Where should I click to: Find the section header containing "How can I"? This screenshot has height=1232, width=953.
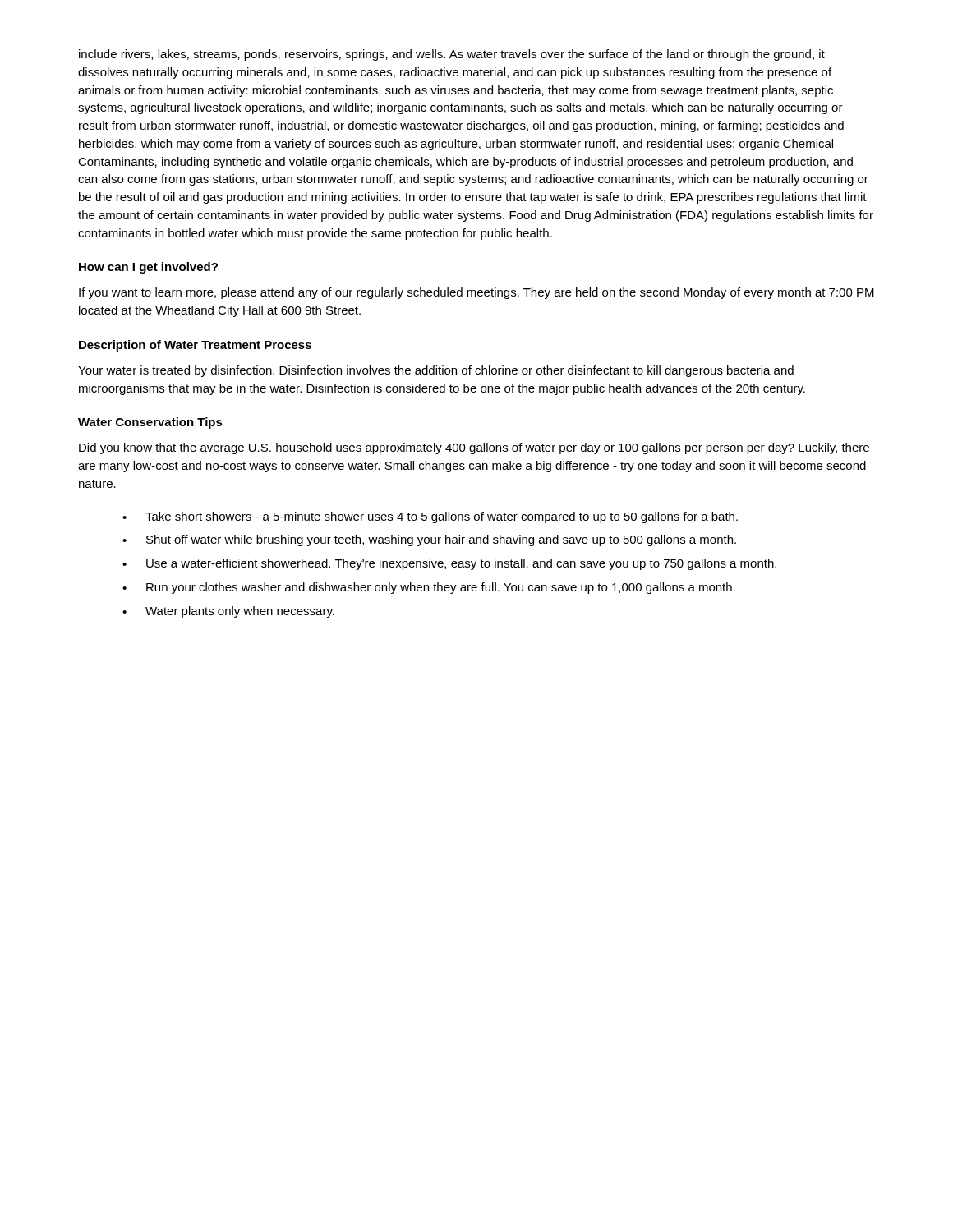point(148,267)
